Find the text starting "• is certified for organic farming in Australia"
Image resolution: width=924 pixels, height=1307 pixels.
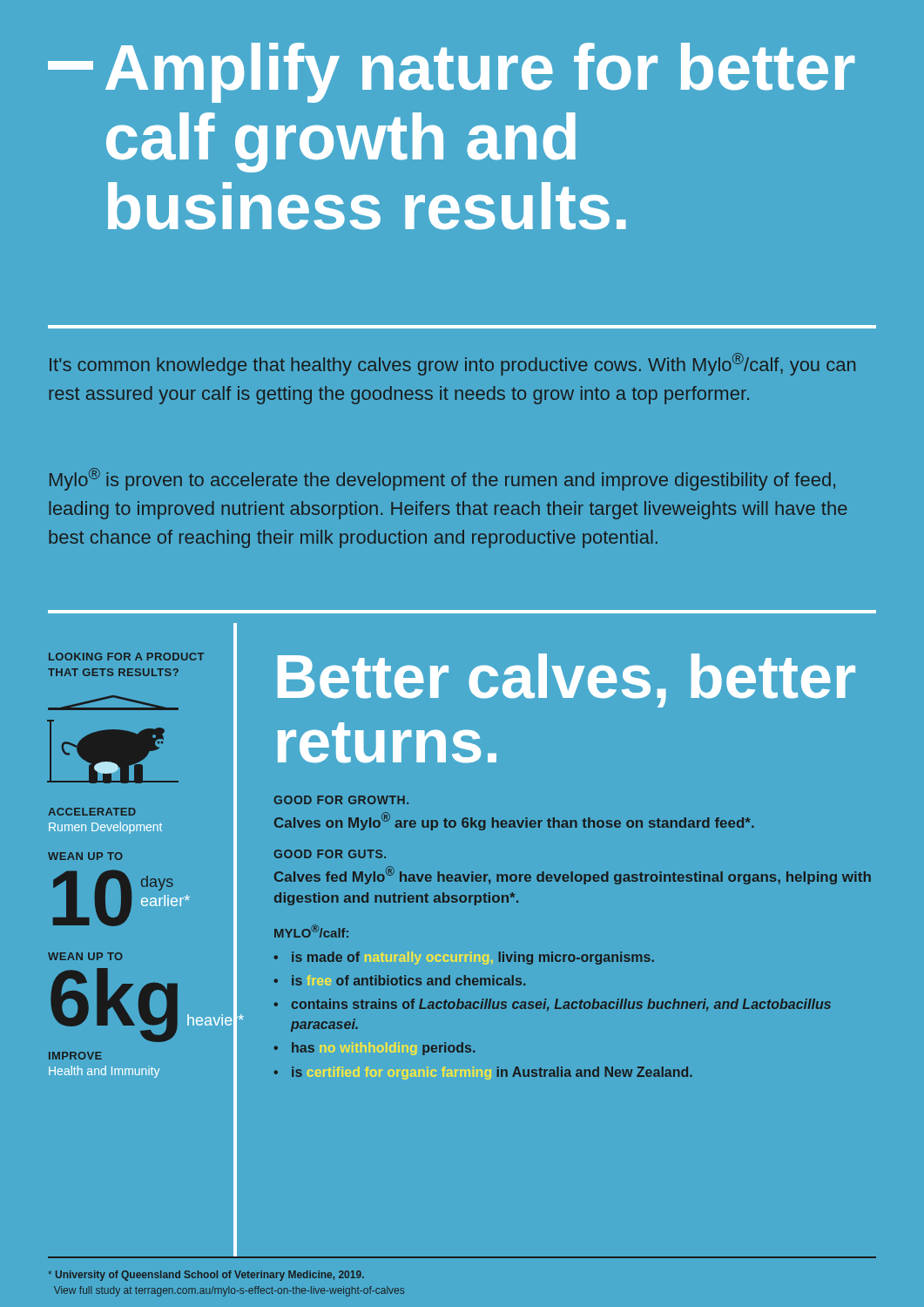[x=483, y=1072]
